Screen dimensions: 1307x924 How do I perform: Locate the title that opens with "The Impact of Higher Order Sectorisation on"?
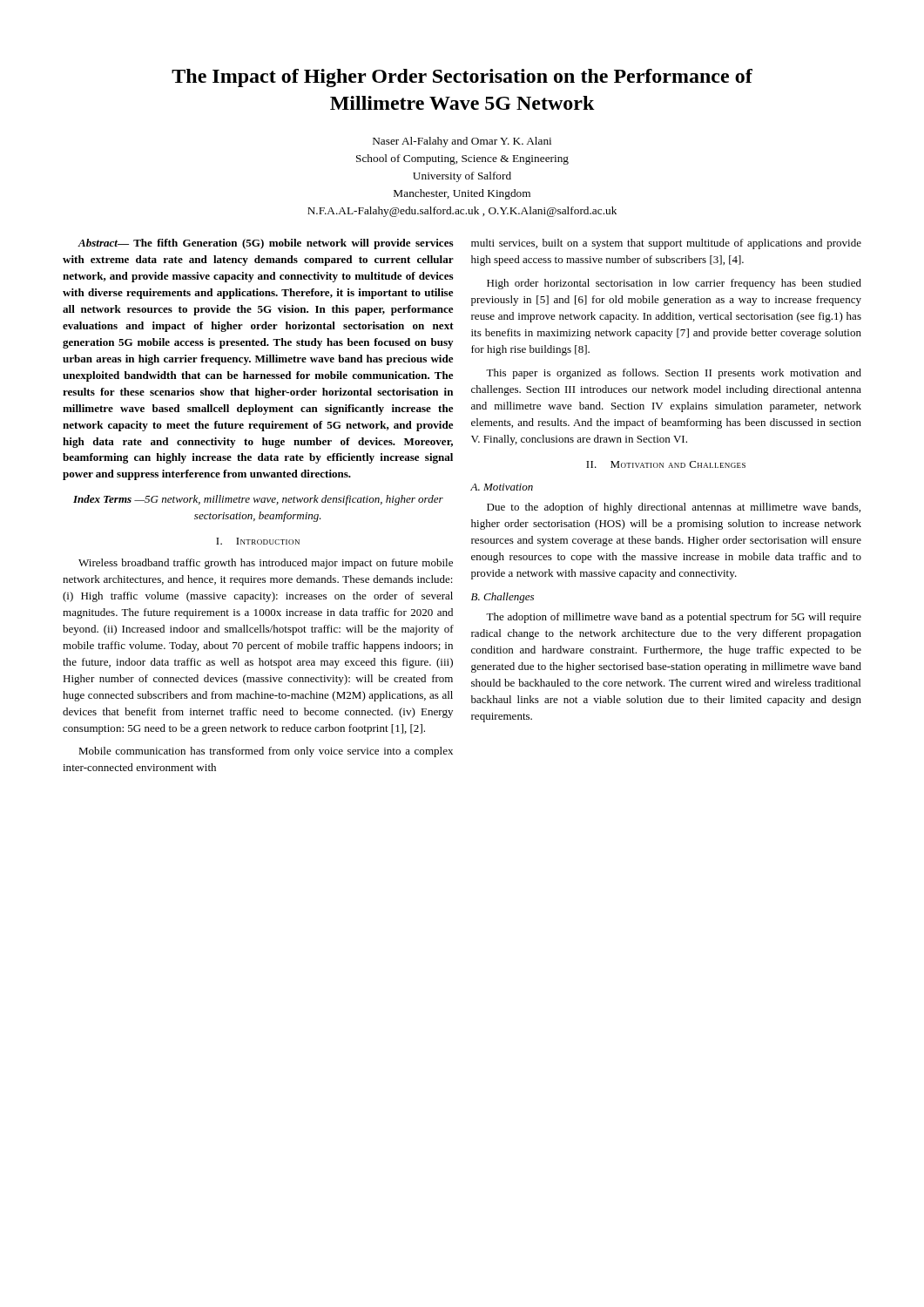click(x=462, y=90)
